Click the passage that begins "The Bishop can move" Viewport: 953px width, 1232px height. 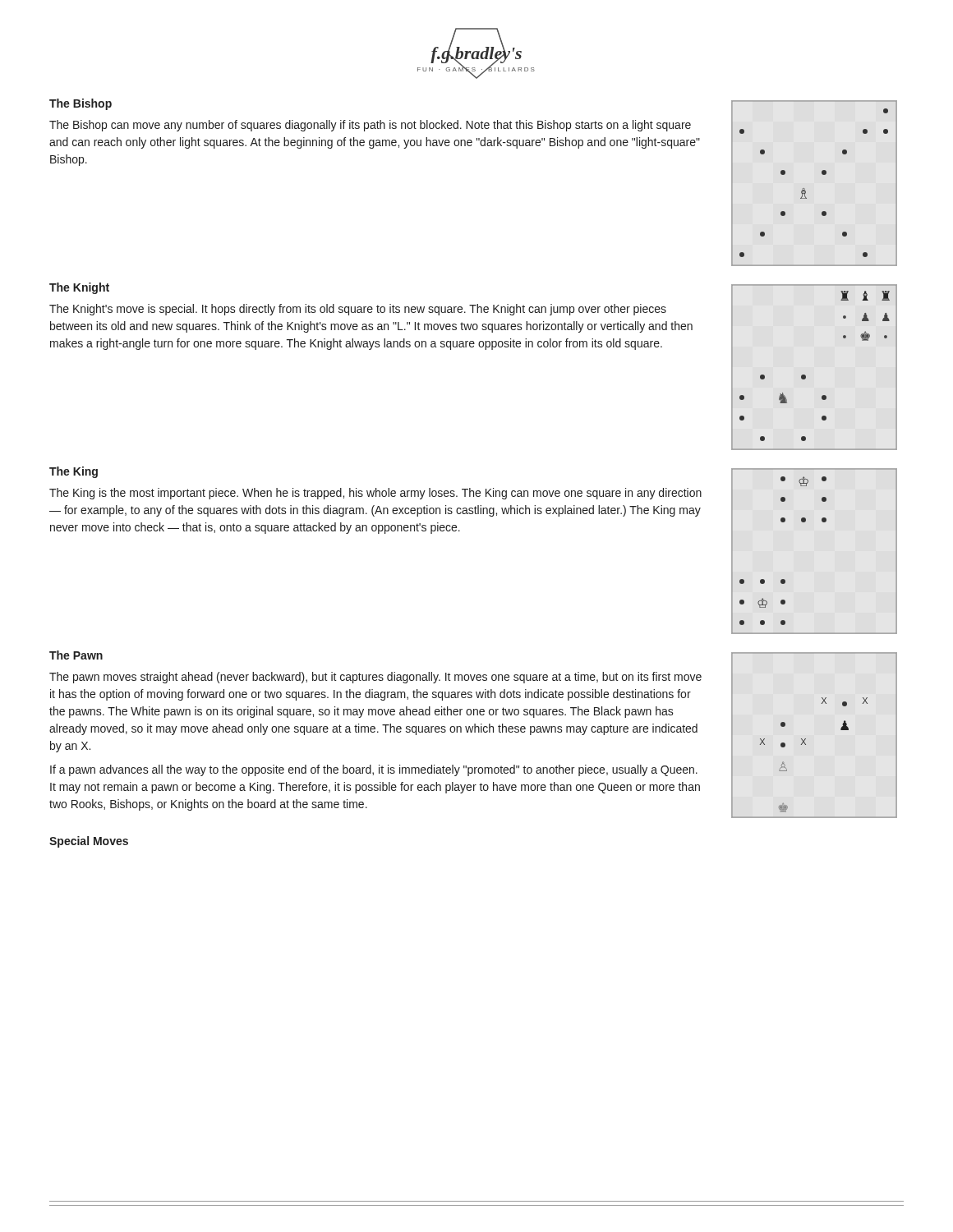pos(378,143)
